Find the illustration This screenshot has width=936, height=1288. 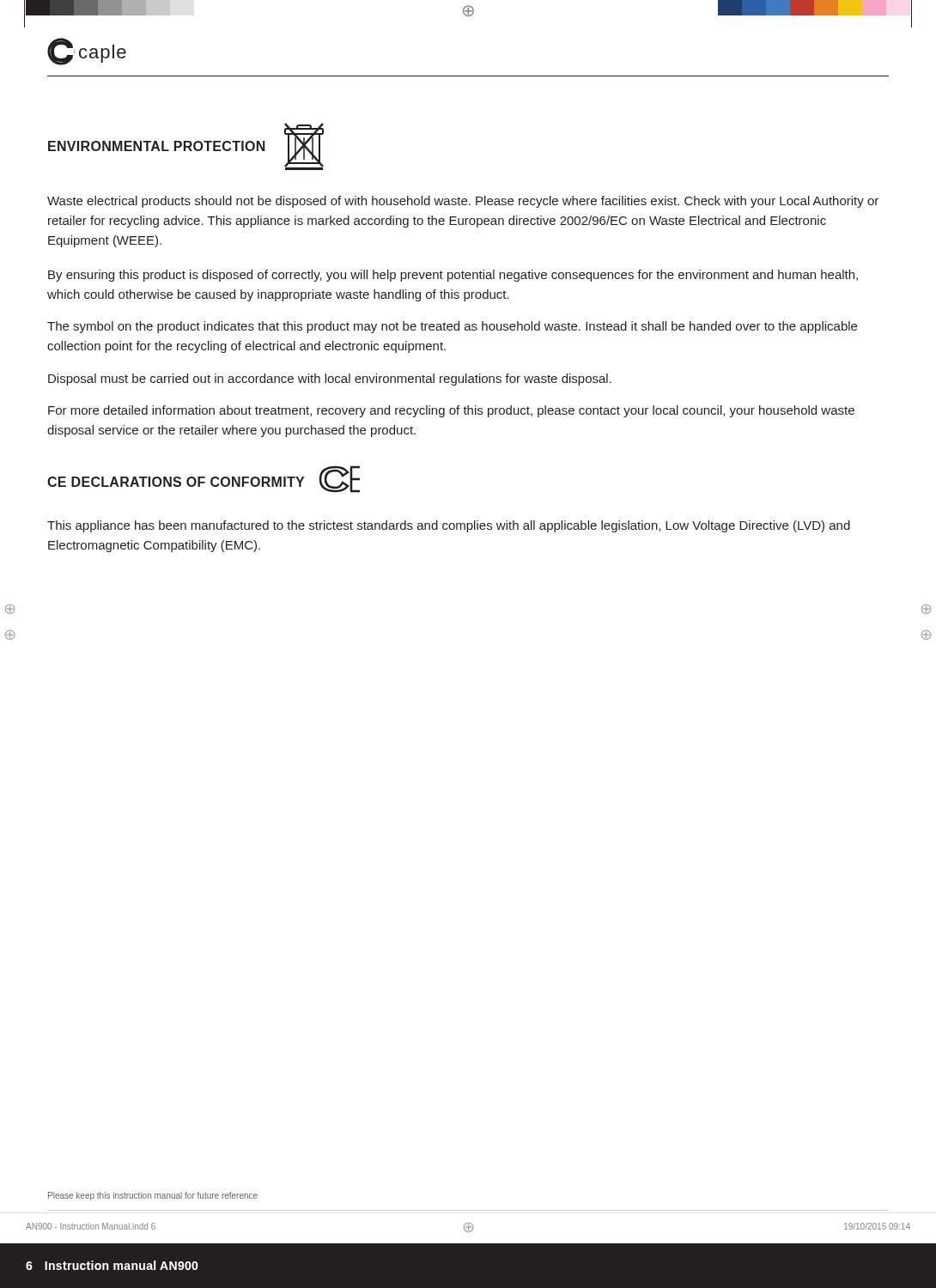pos(304,147)
